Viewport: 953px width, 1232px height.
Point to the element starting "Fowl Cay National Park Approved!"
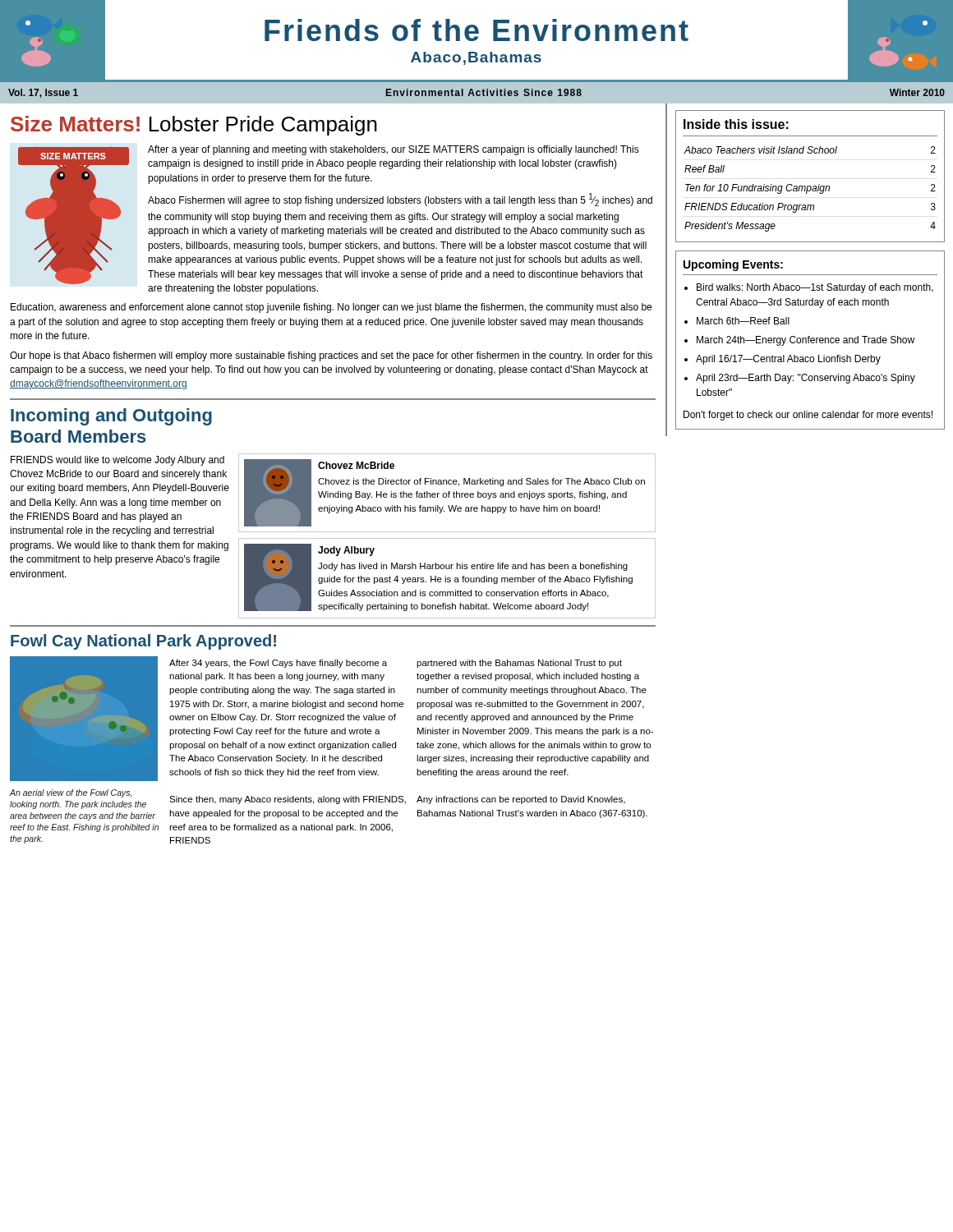(x=144, y=640)
